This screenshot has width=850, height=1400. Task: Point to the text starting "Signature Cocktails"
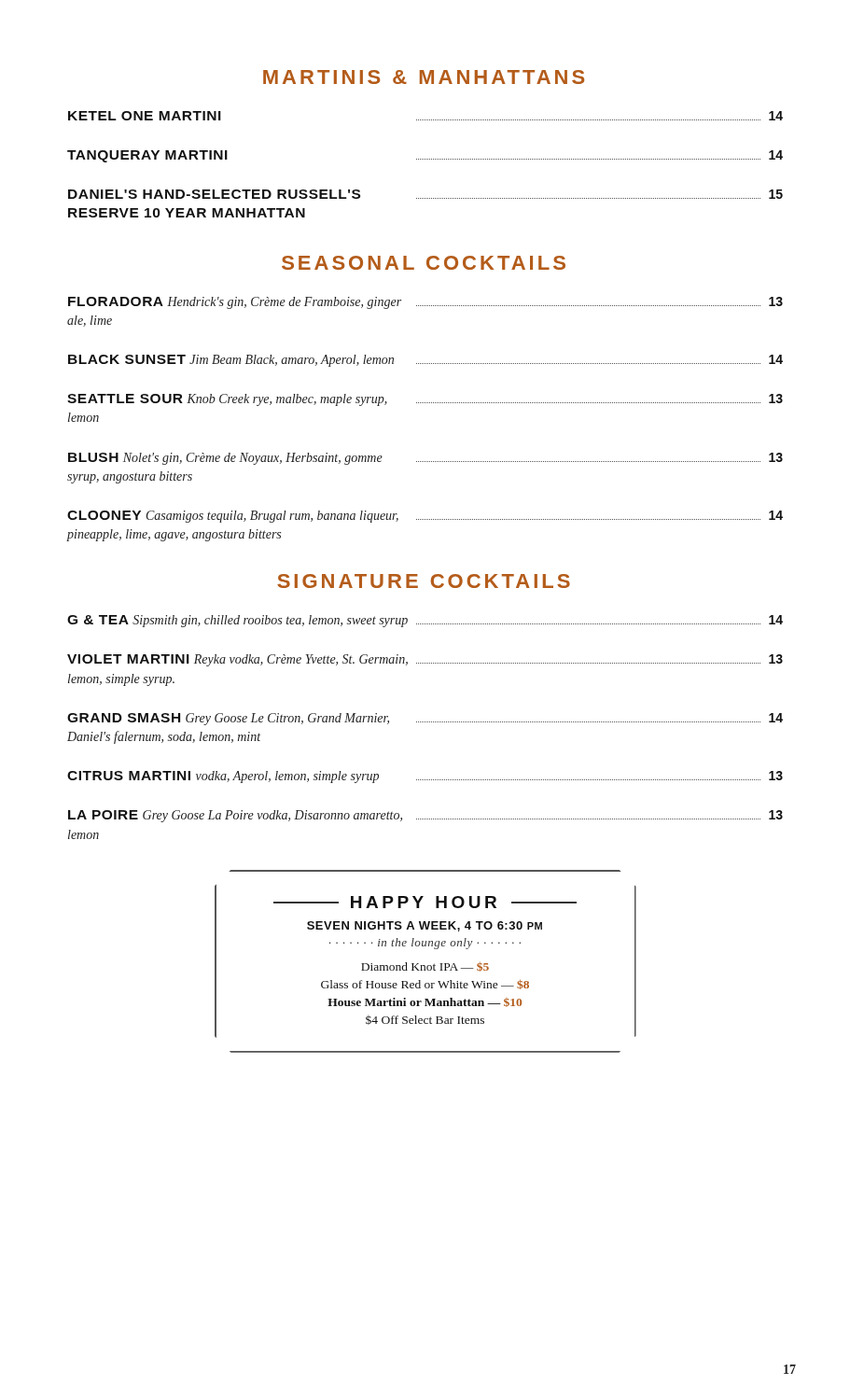pos(425,582)
